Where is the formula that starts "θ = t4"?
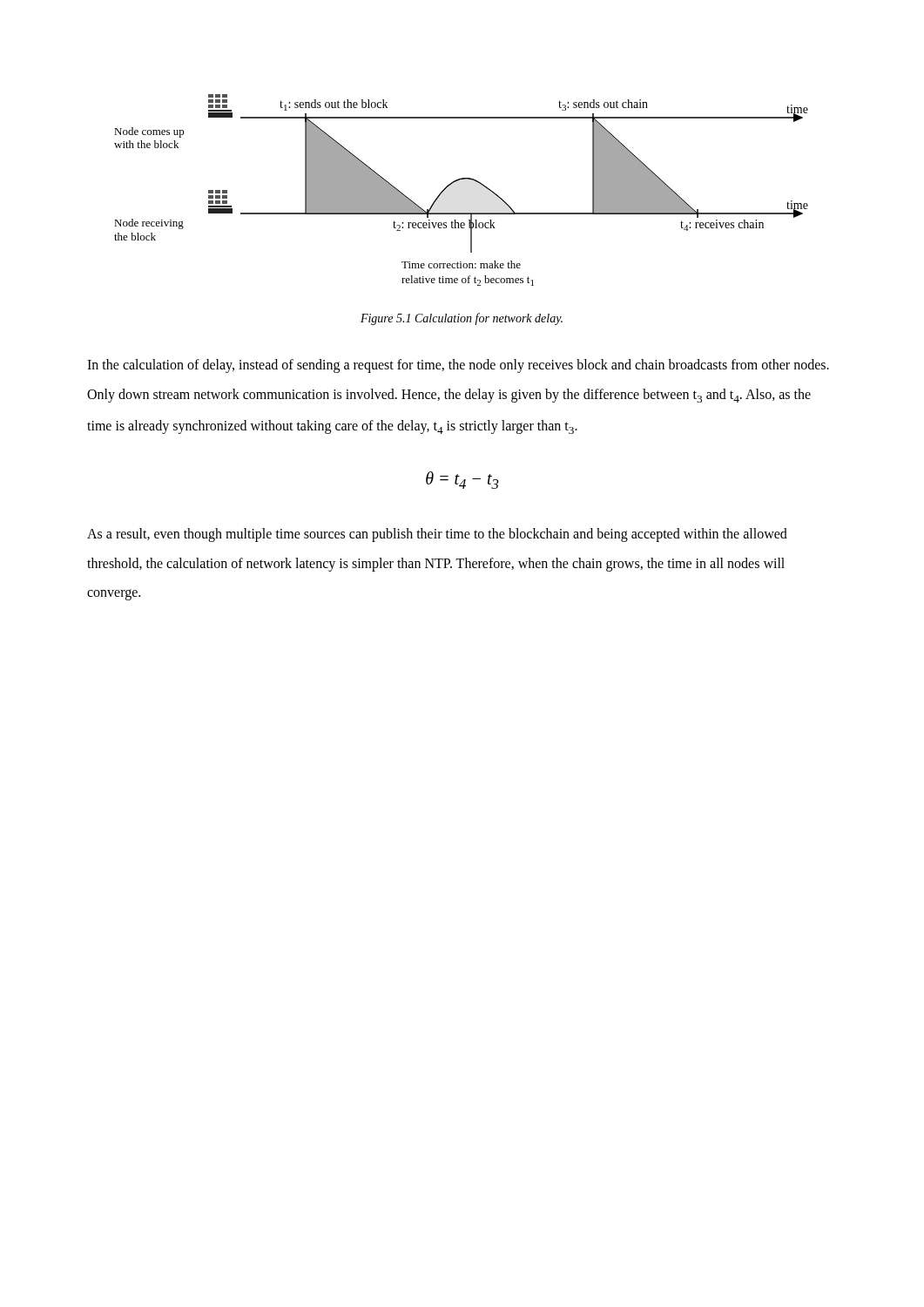This screenshot has height=1307, width=924. (462, 480)
